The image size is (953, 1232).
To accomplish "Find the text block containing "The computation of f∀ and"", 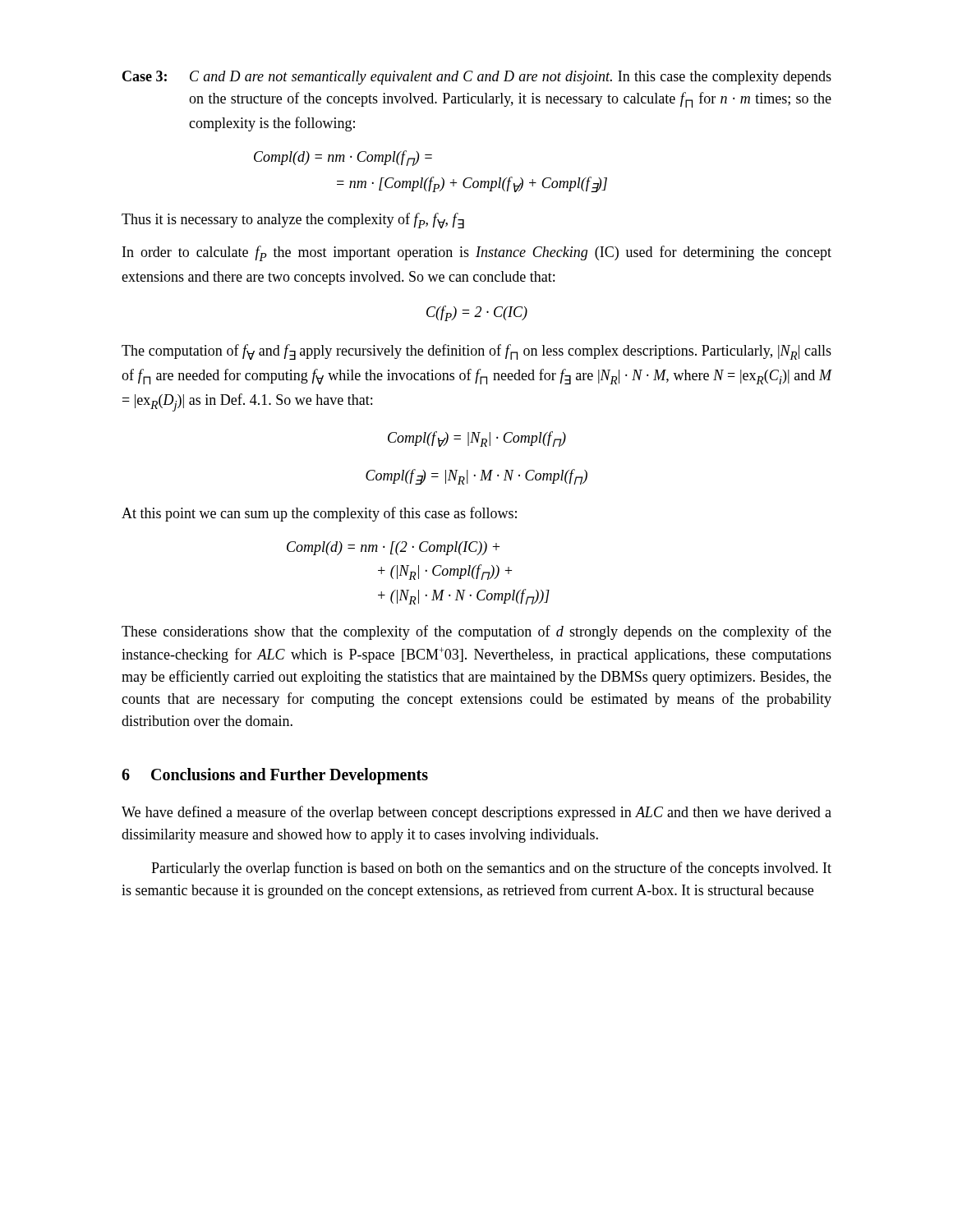I will [x=476, y=377].
